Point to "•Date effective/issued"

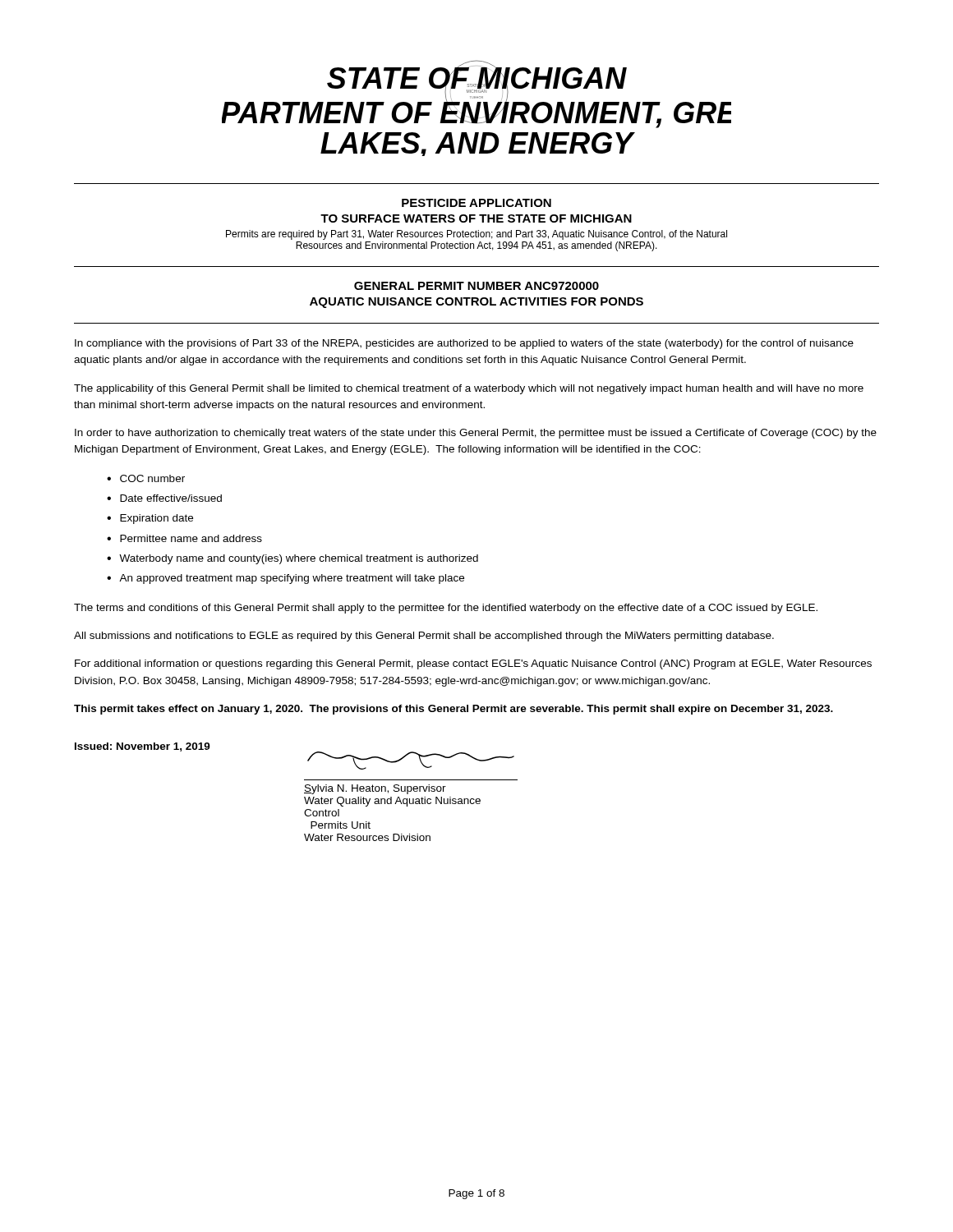tap(165, 499)
